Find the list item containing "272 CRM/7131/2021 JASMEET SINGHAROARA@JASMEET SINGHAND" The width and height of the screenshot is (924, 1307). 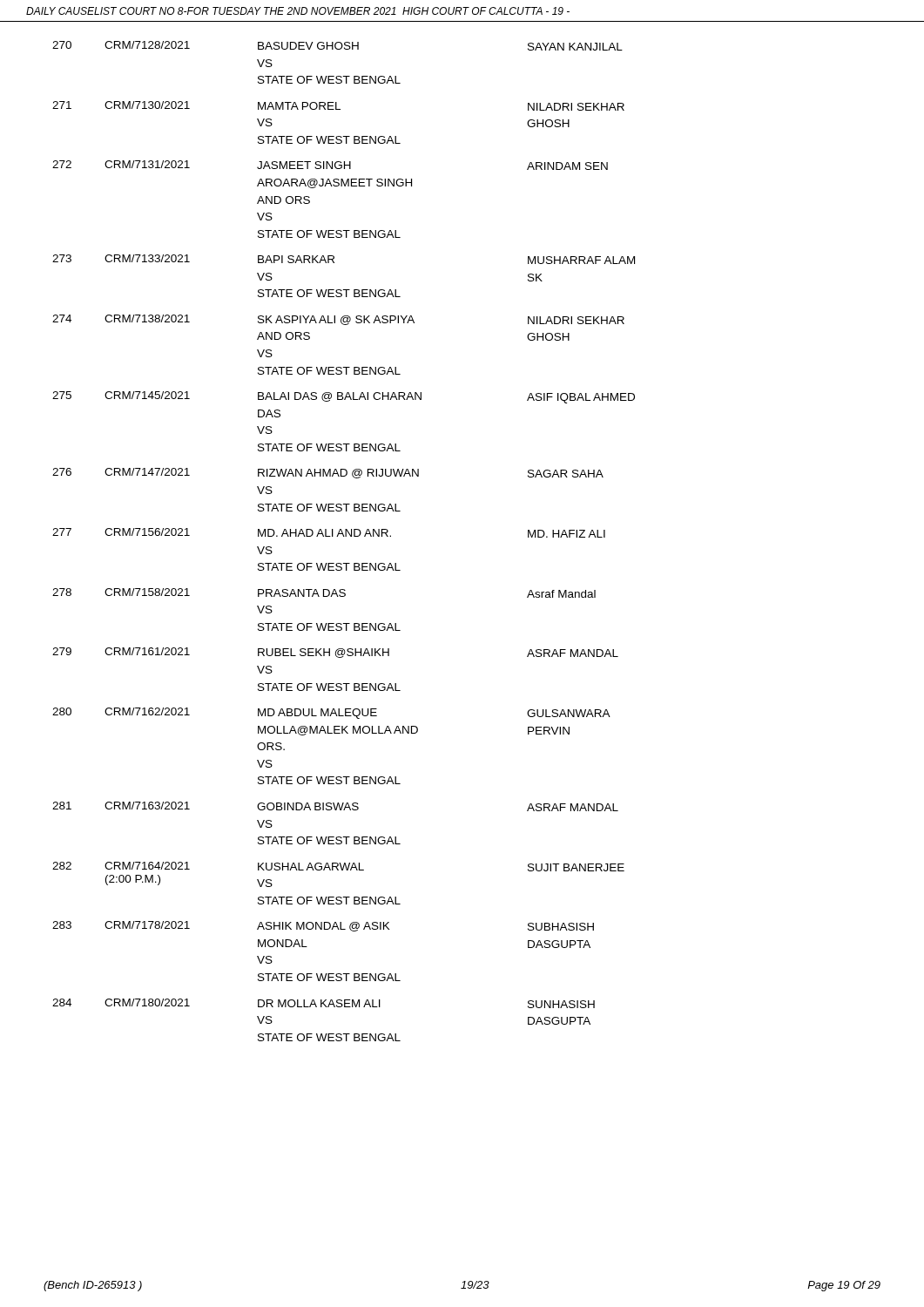coord(330,165)
